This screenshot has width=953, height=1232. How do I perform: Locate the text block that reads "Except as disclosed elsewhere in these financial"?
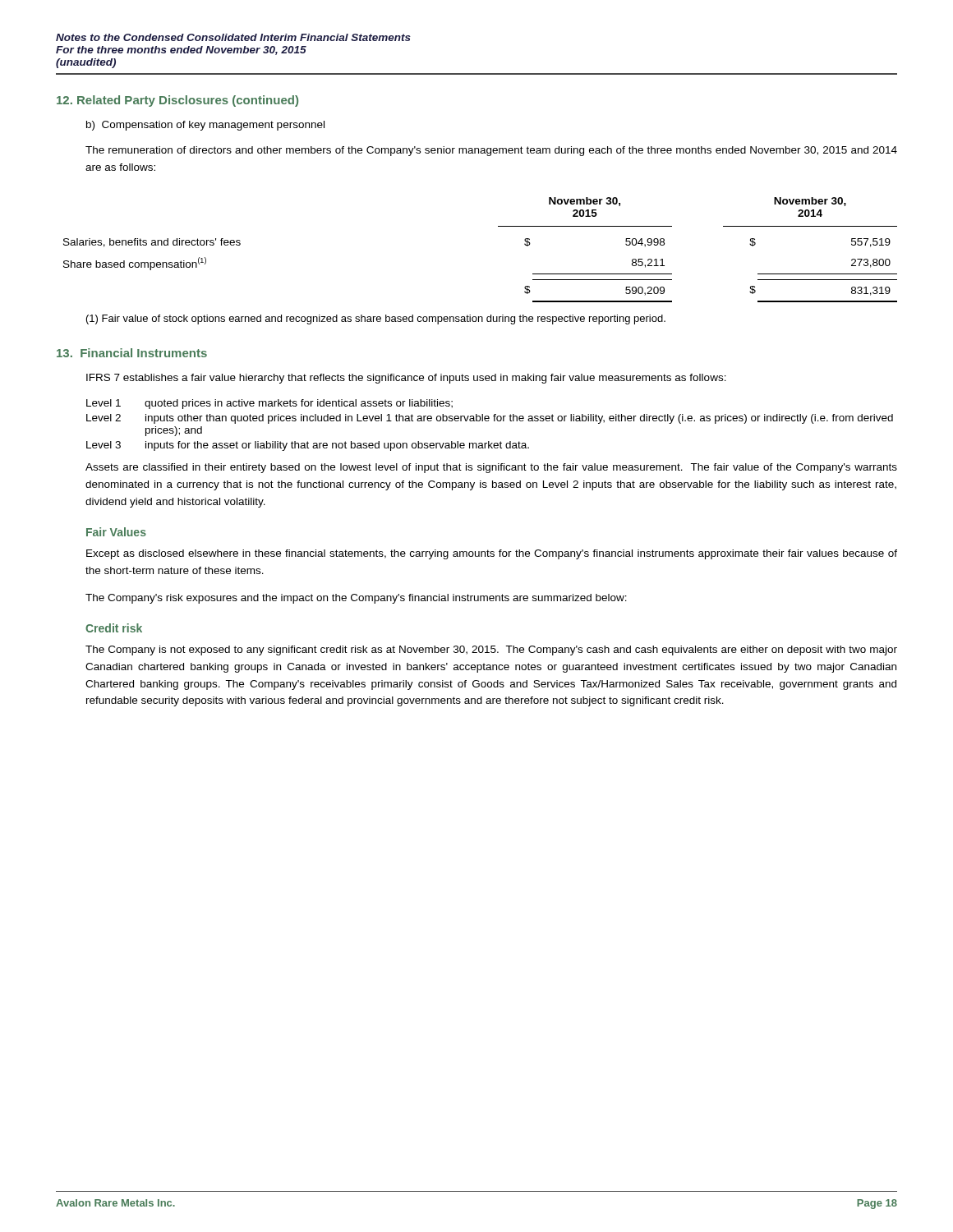pyautogui.click(x=491, y=562)
